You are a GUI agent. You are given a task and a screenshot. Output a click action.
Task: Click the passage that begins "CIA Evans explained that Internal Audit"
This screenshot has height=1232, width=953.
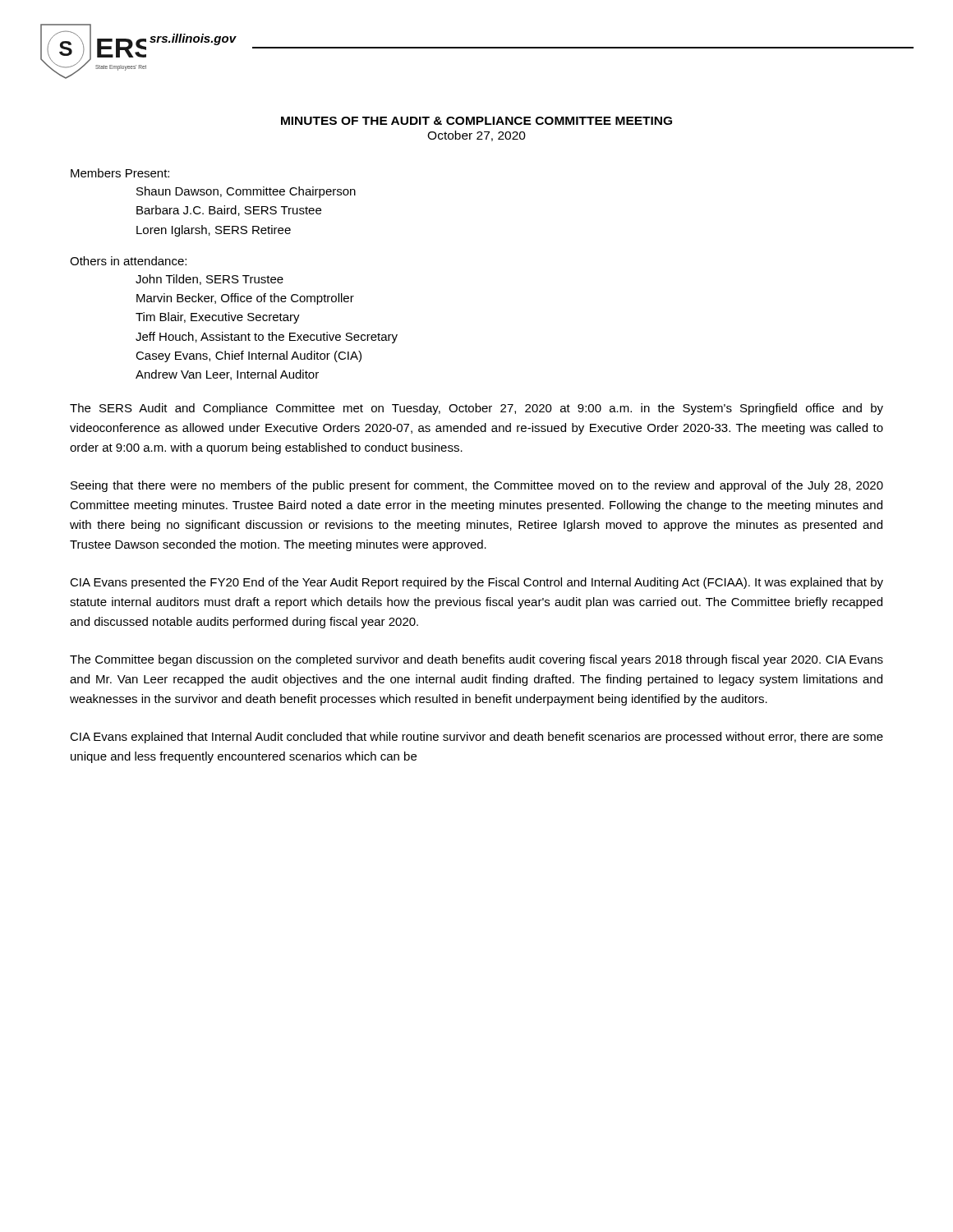point(476,746)
